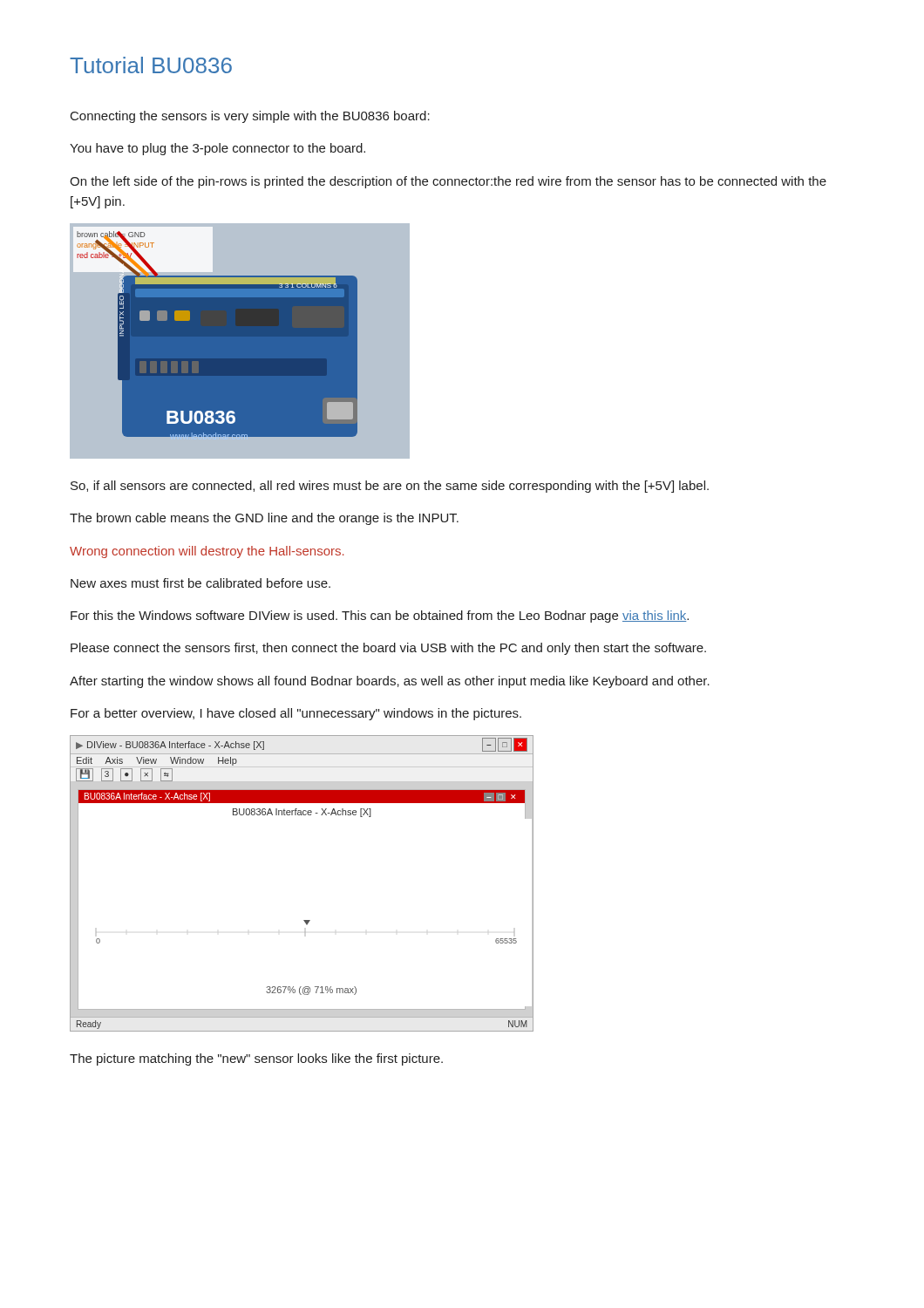
Task: Find the block on this page that starts "After starting the window"
Action: click(x=390, y=680)
